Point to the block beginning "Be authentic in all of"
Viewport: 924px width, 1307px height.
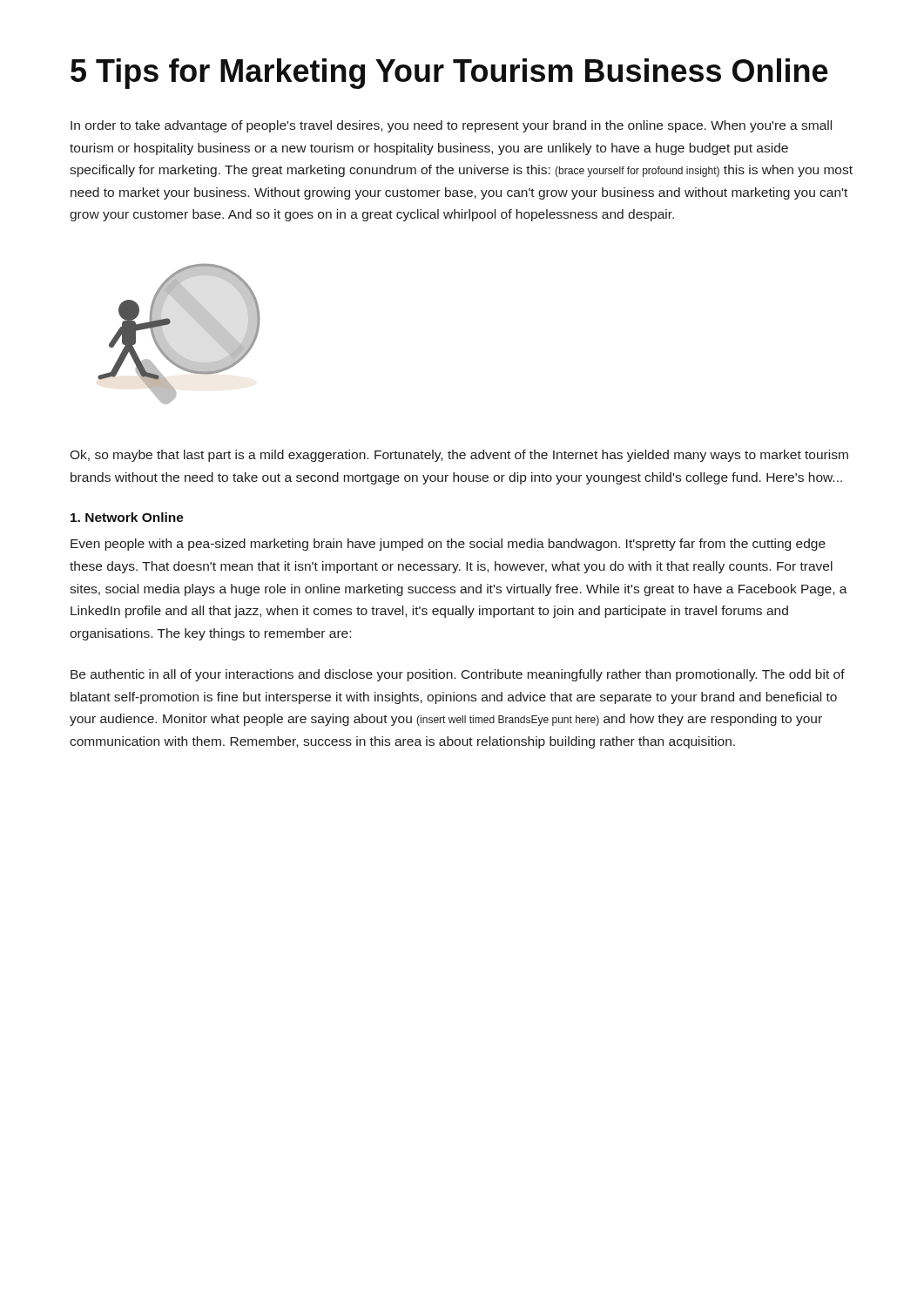457,708
